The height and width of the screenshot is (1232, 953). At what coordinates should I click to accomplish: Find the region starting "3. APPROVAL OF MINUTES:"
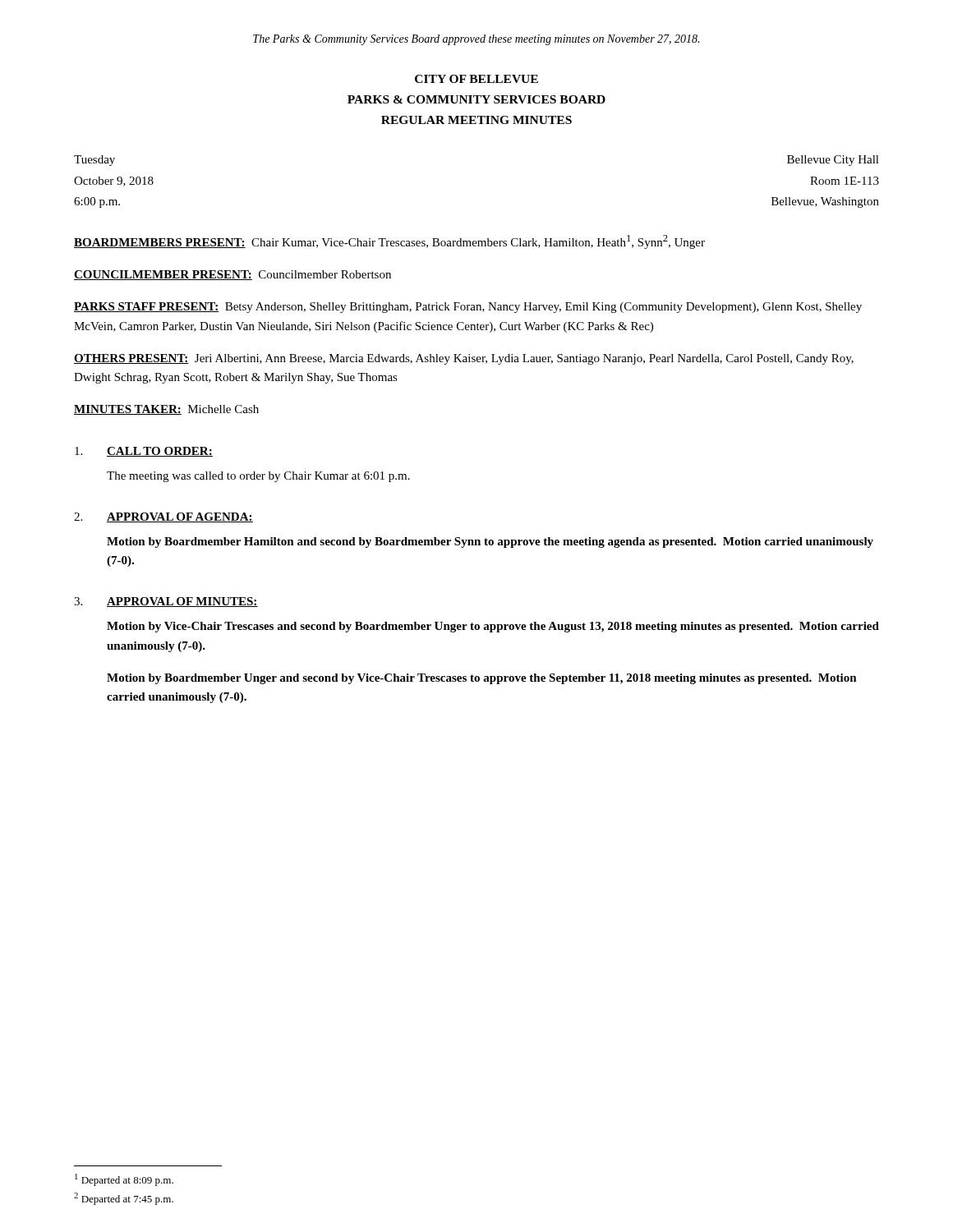tap(166, 602)
